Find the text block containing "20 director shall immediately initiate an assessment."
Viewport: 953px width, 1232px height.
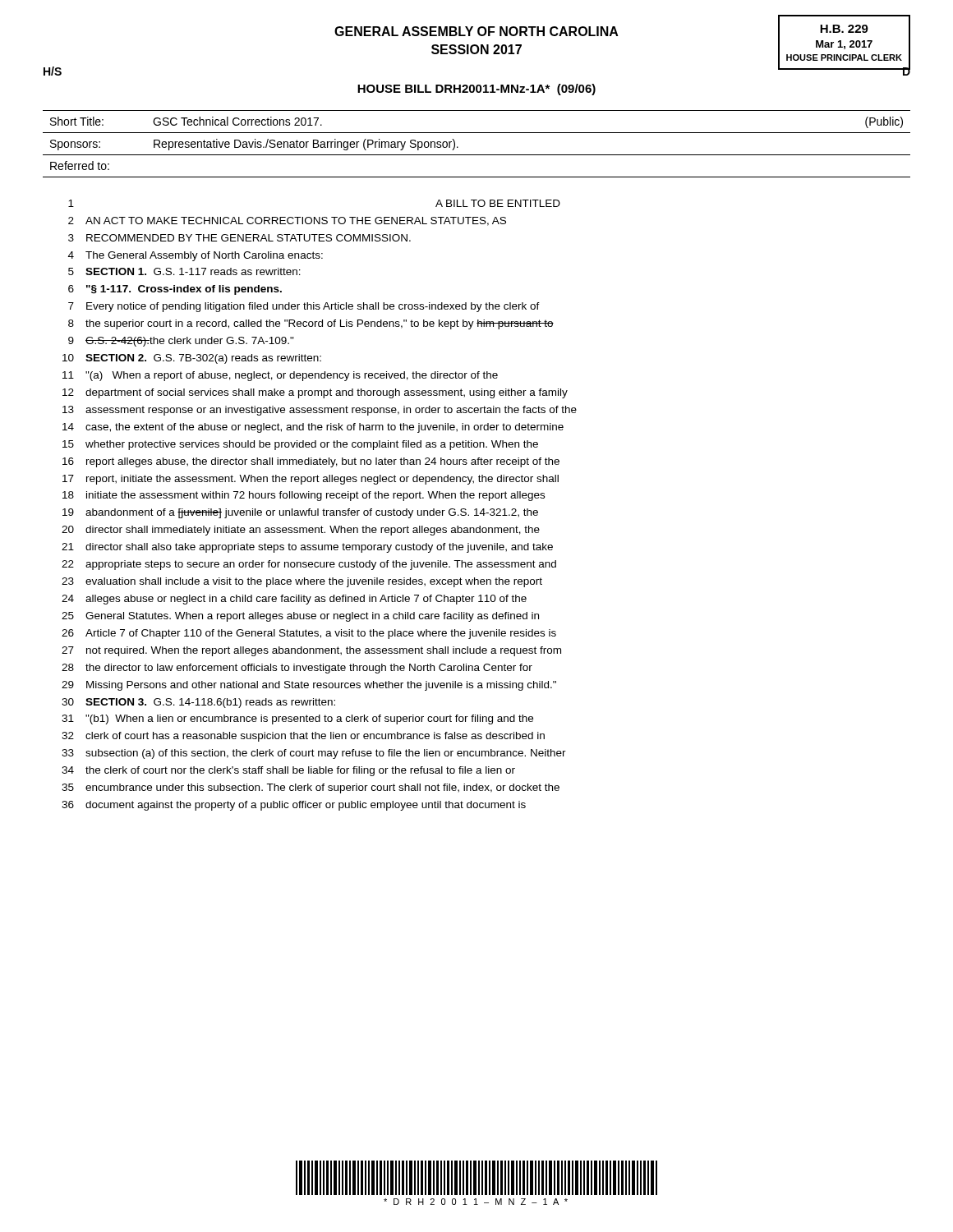coord(476,530)
